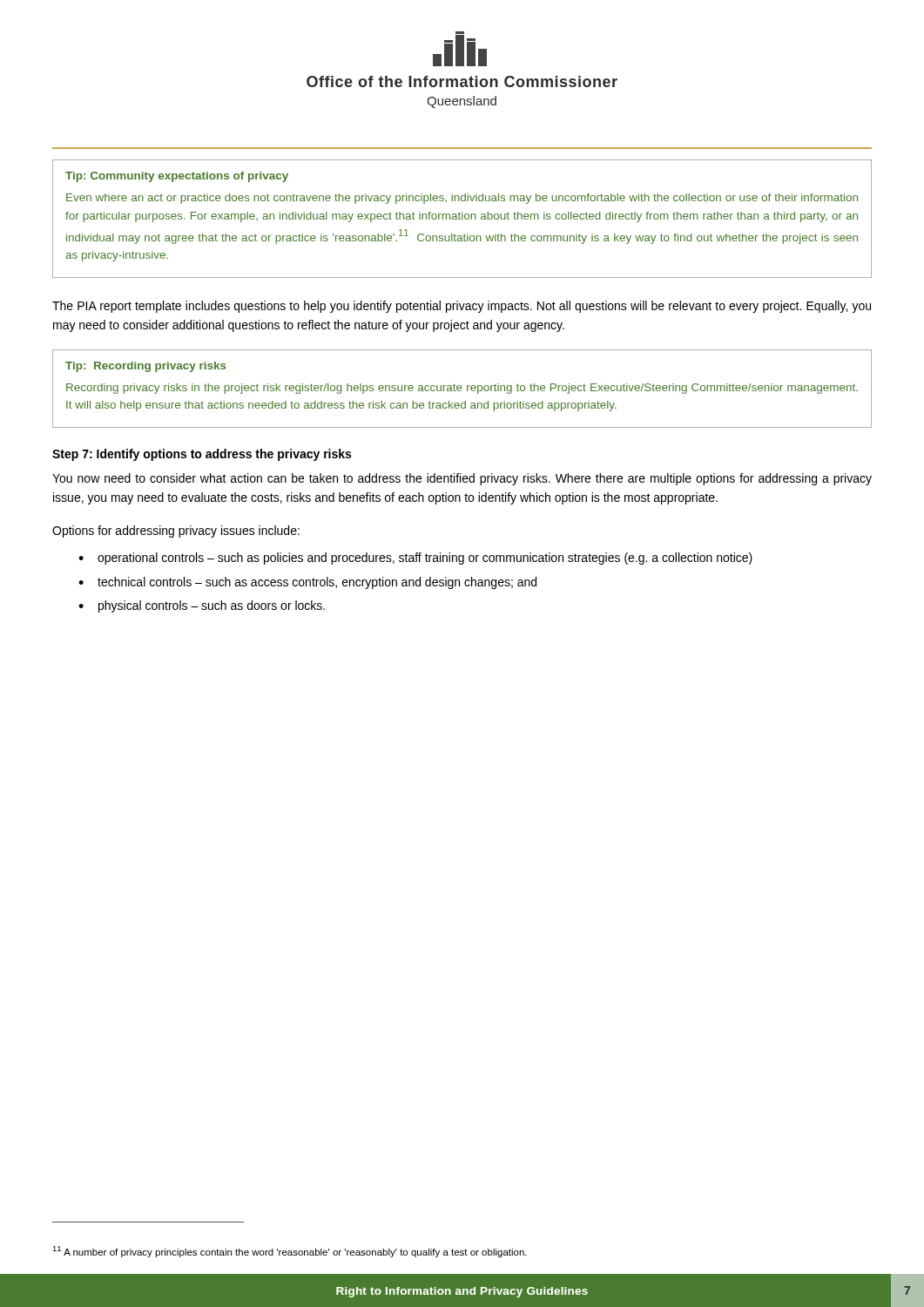Point to the block beginning "11 A number of privacy principles contain"

point(290,1250)
